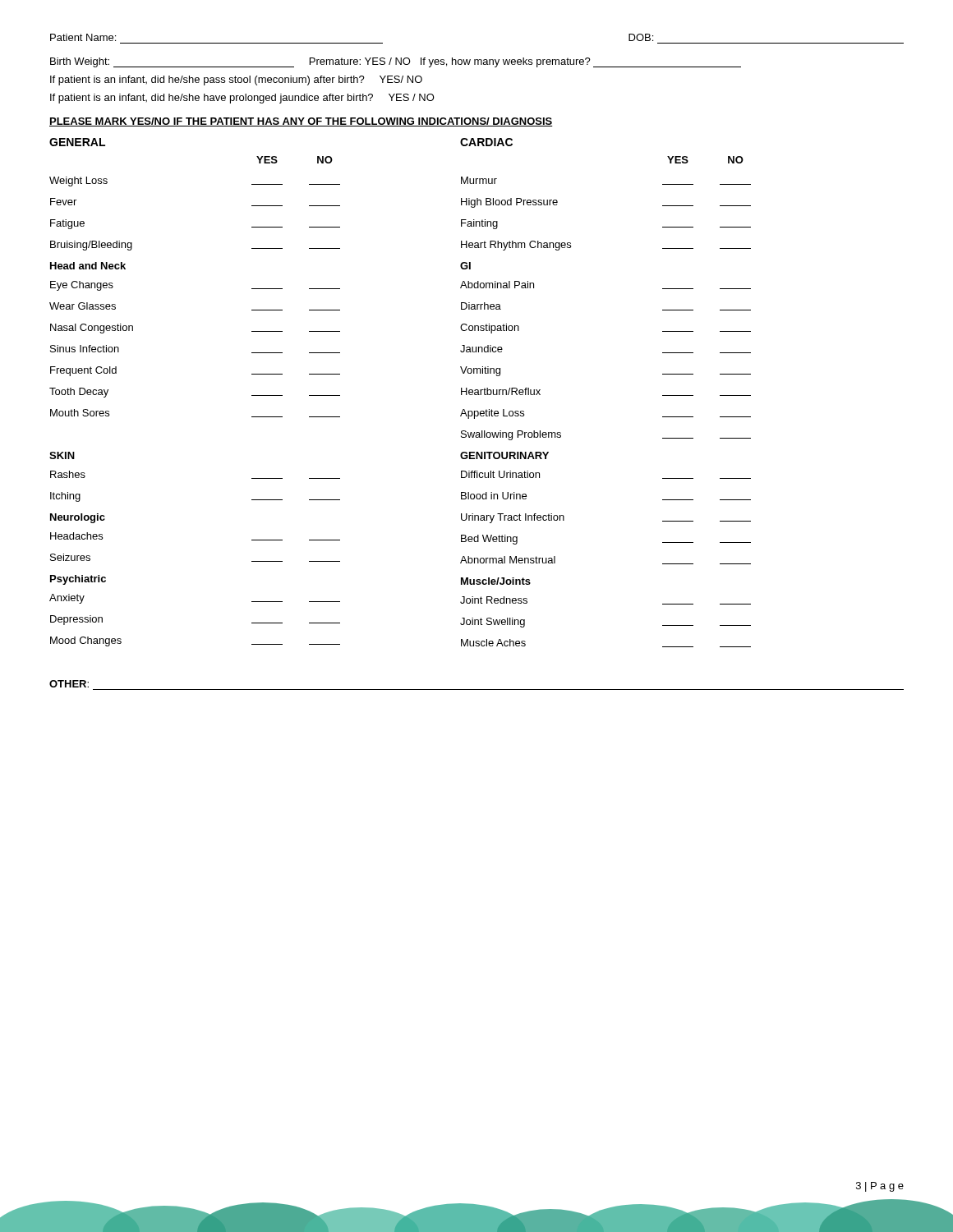The width and height of the screenshot is (953, 1232).
Task: Navigate to the element starting "Birth Weight: Premature: YES / NO"
Action: [x=395, y=60]
